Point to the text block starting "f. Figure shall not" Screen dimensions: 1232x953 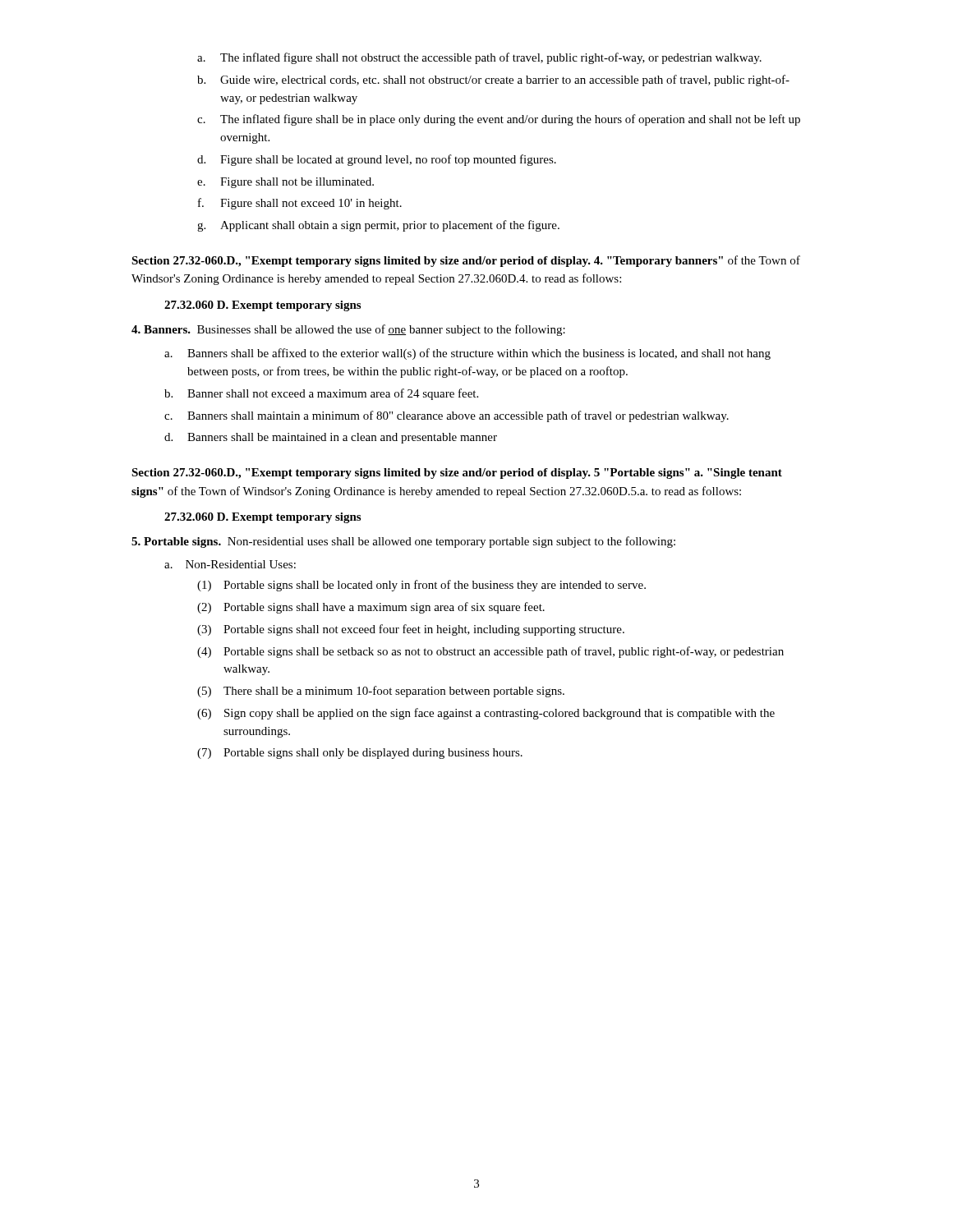tap(300, 204)
